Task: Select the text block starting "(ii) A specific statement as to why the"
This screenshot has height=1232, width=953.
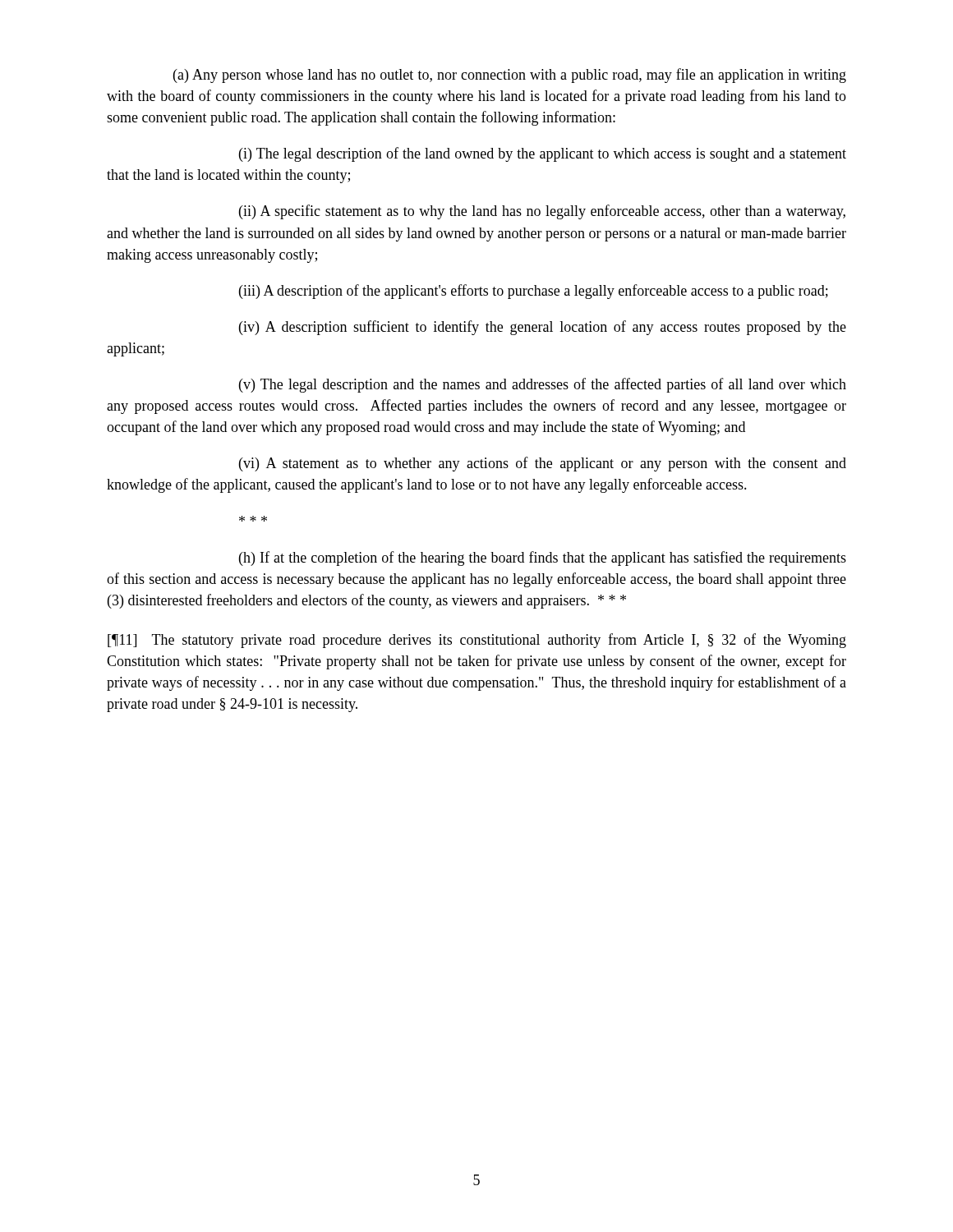Action: 476,233
